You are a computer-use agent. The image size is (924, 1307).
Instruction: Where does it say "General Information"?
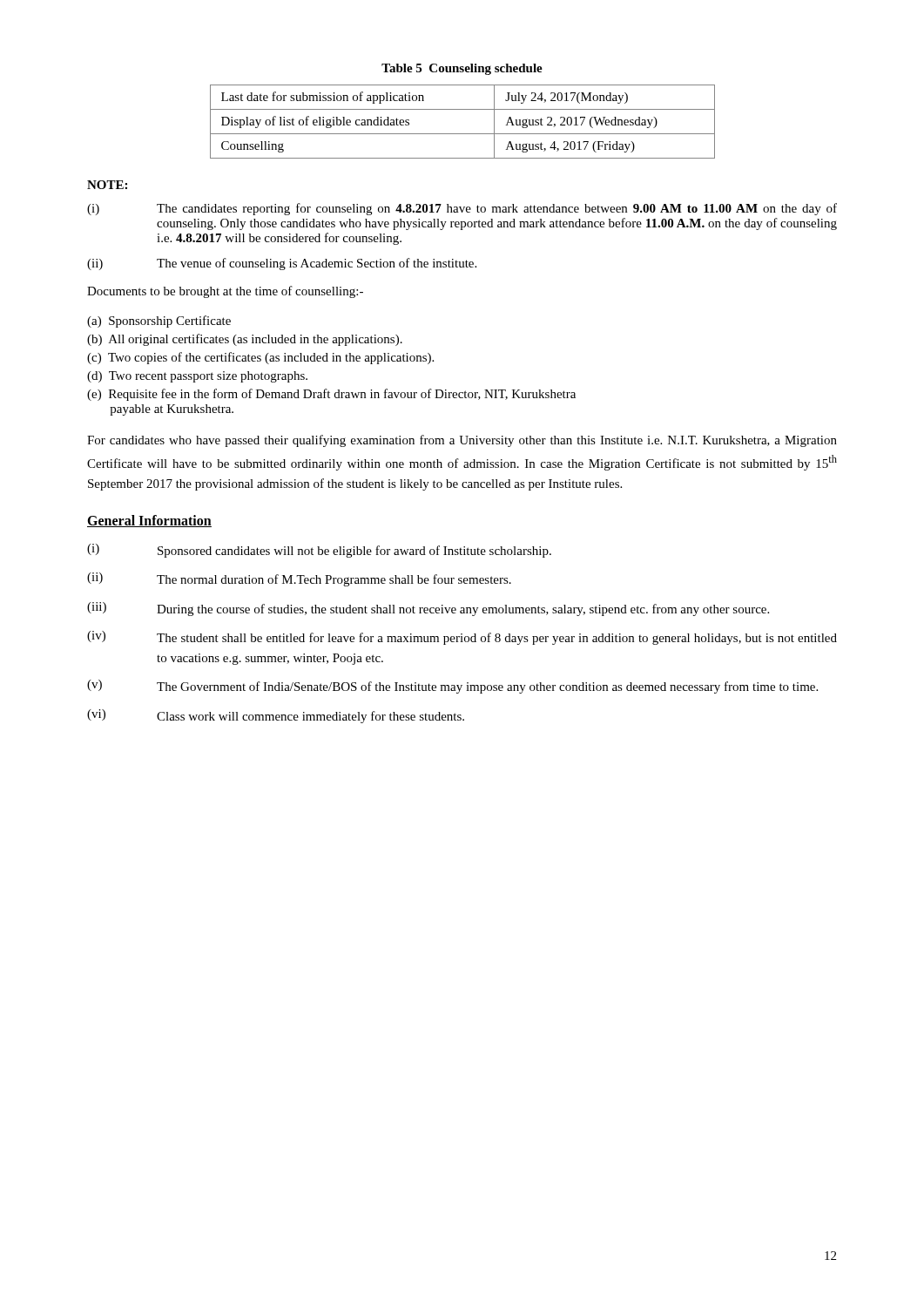149,521
